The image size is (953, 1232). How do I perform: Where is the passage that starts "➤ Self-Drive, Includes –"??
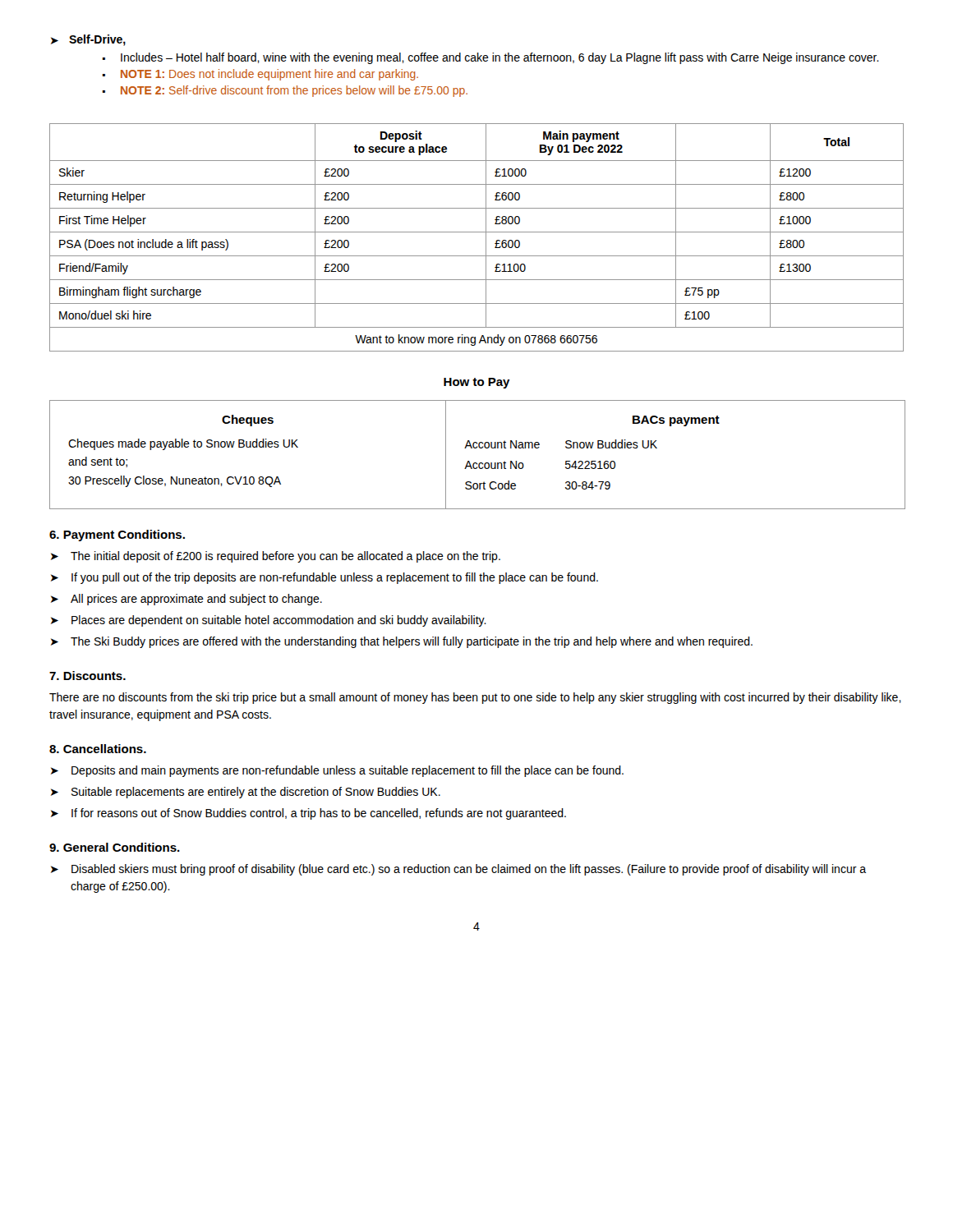[x=476, y=71]
